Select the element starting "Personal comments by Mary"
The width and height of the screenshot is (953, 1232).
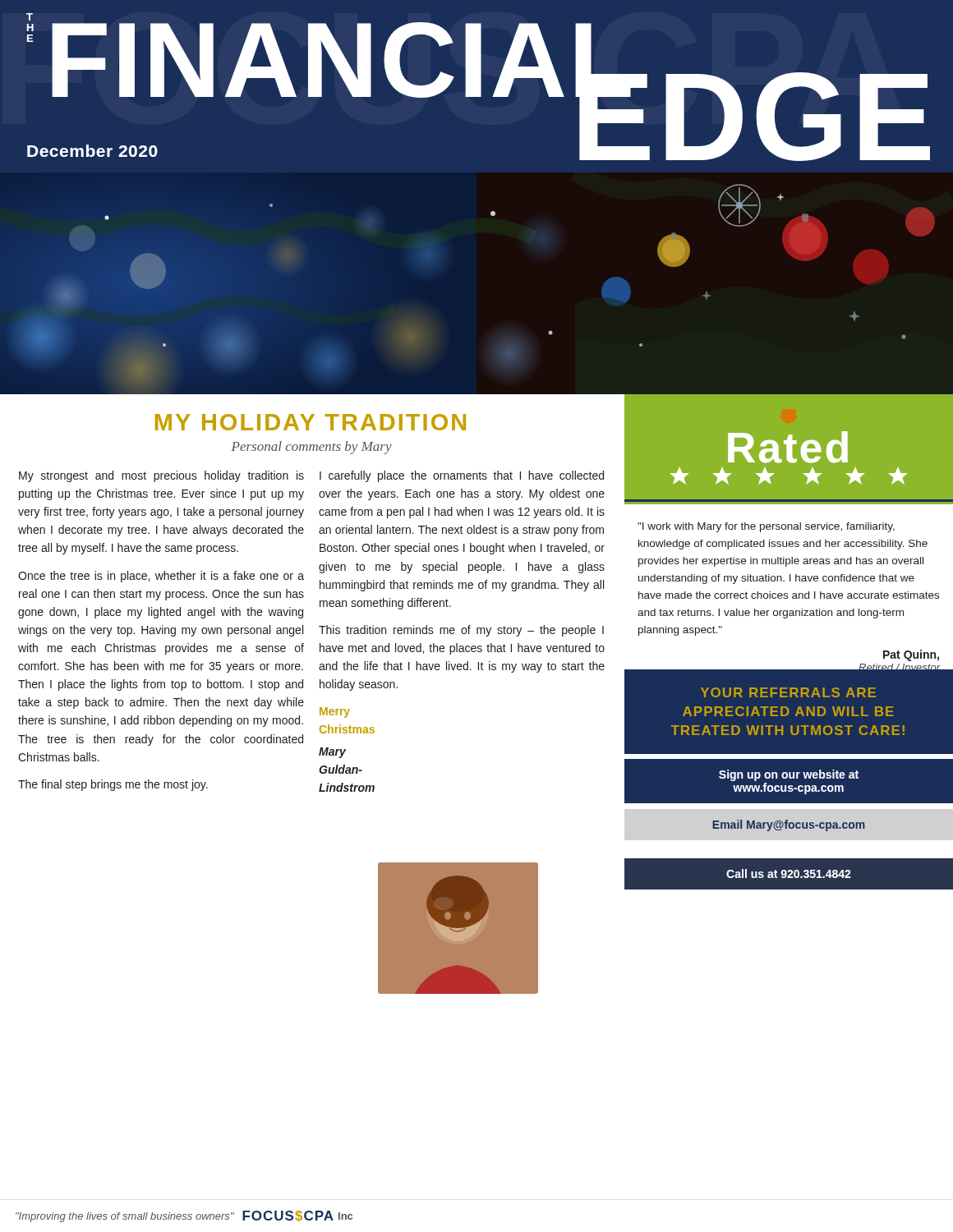click(311, 446)
